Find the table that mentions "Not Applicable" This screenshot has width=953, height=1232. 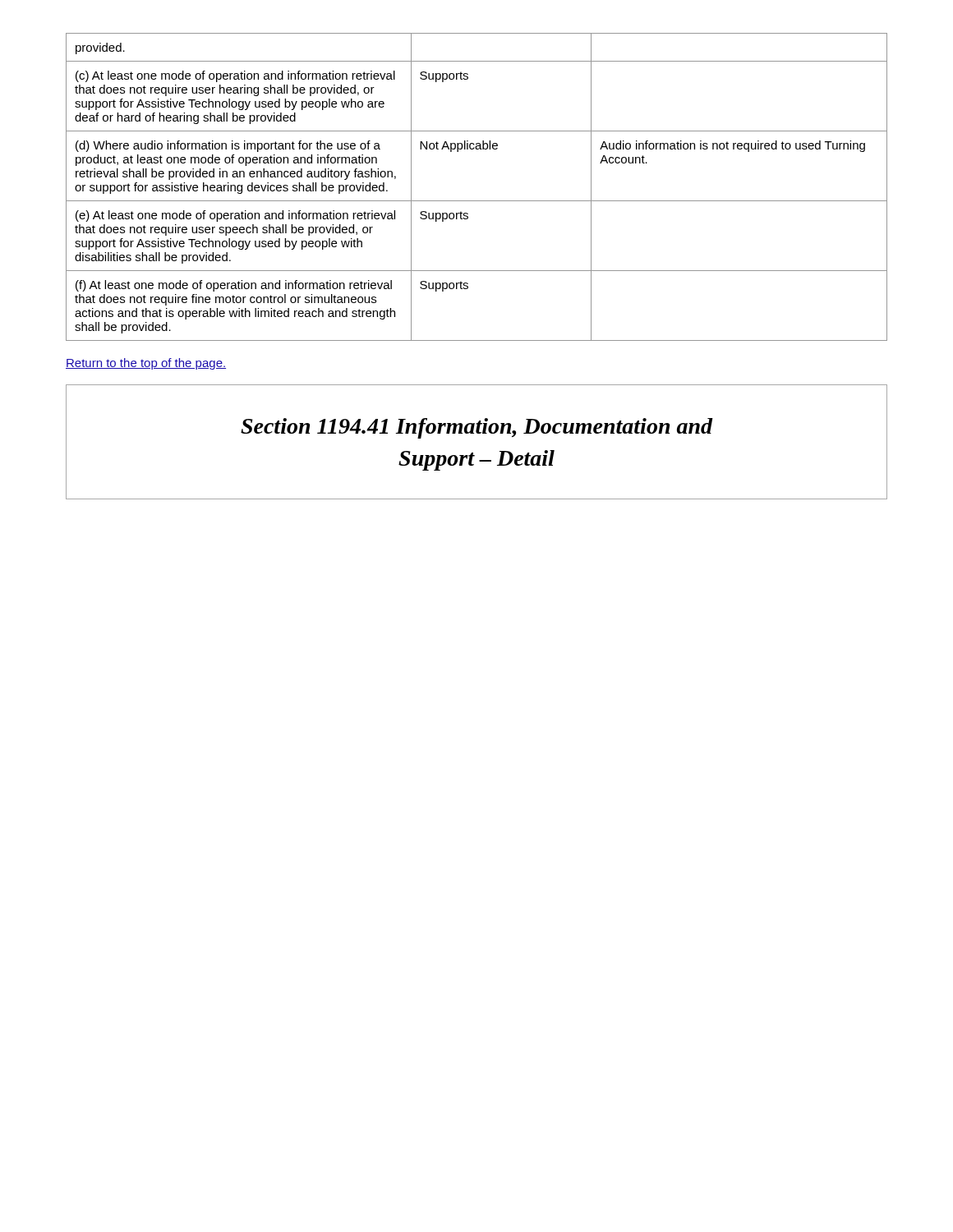476,187
